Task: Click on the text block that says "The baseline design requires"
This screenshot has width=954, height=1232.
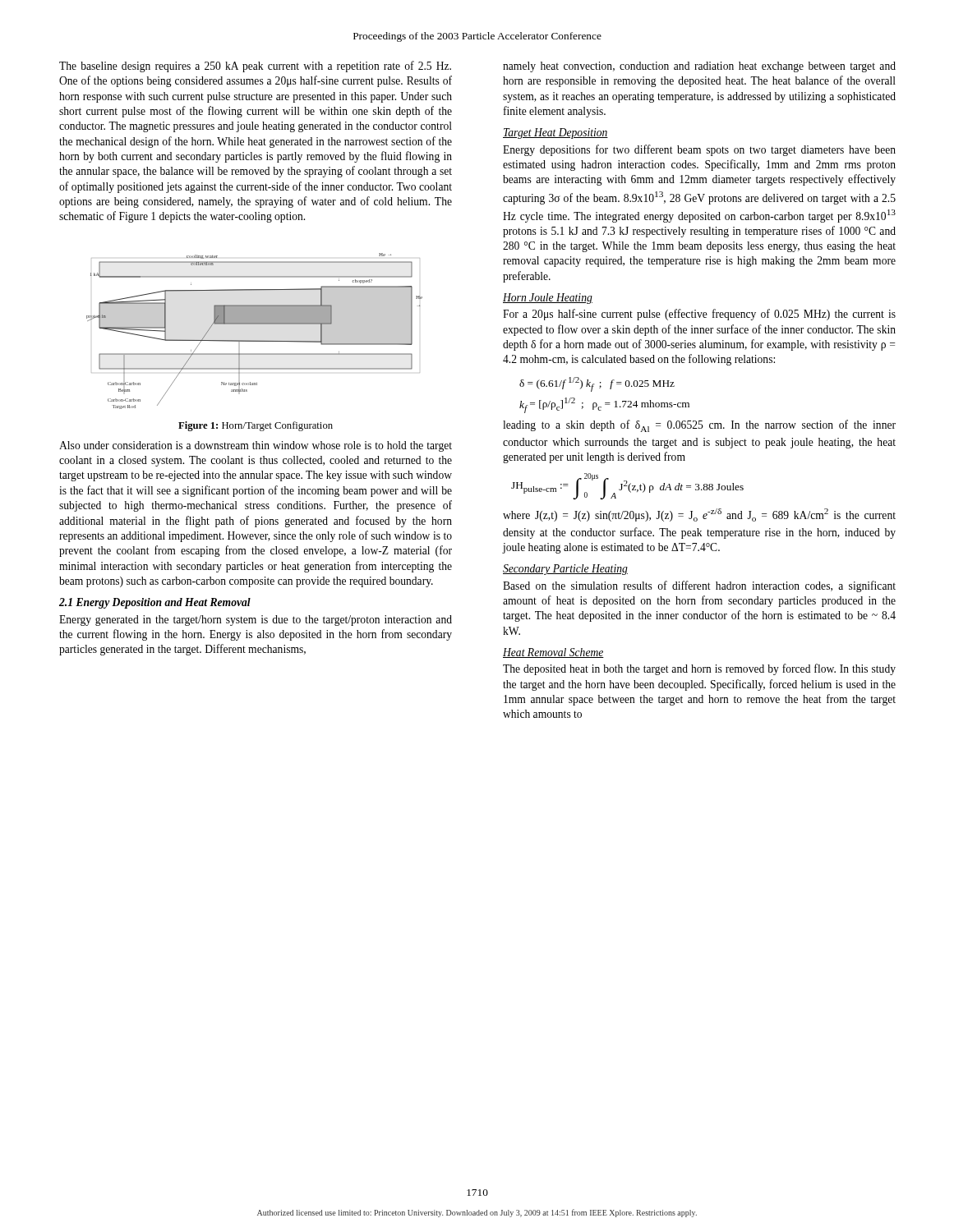Action: pos(256,142)
